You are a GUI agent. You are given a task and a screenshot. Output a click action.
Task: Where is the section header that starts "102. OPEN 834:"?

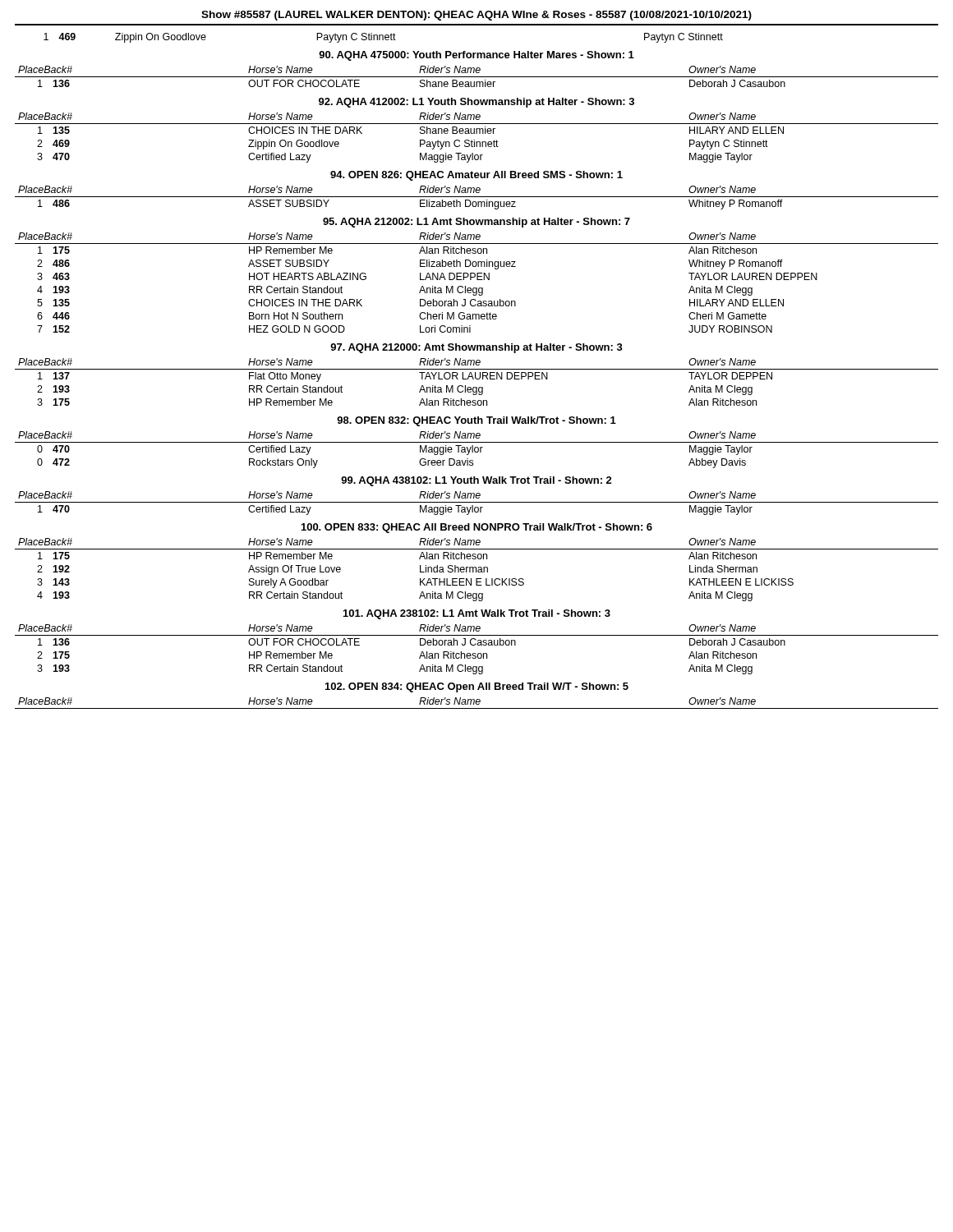click(x=476, y=686)
